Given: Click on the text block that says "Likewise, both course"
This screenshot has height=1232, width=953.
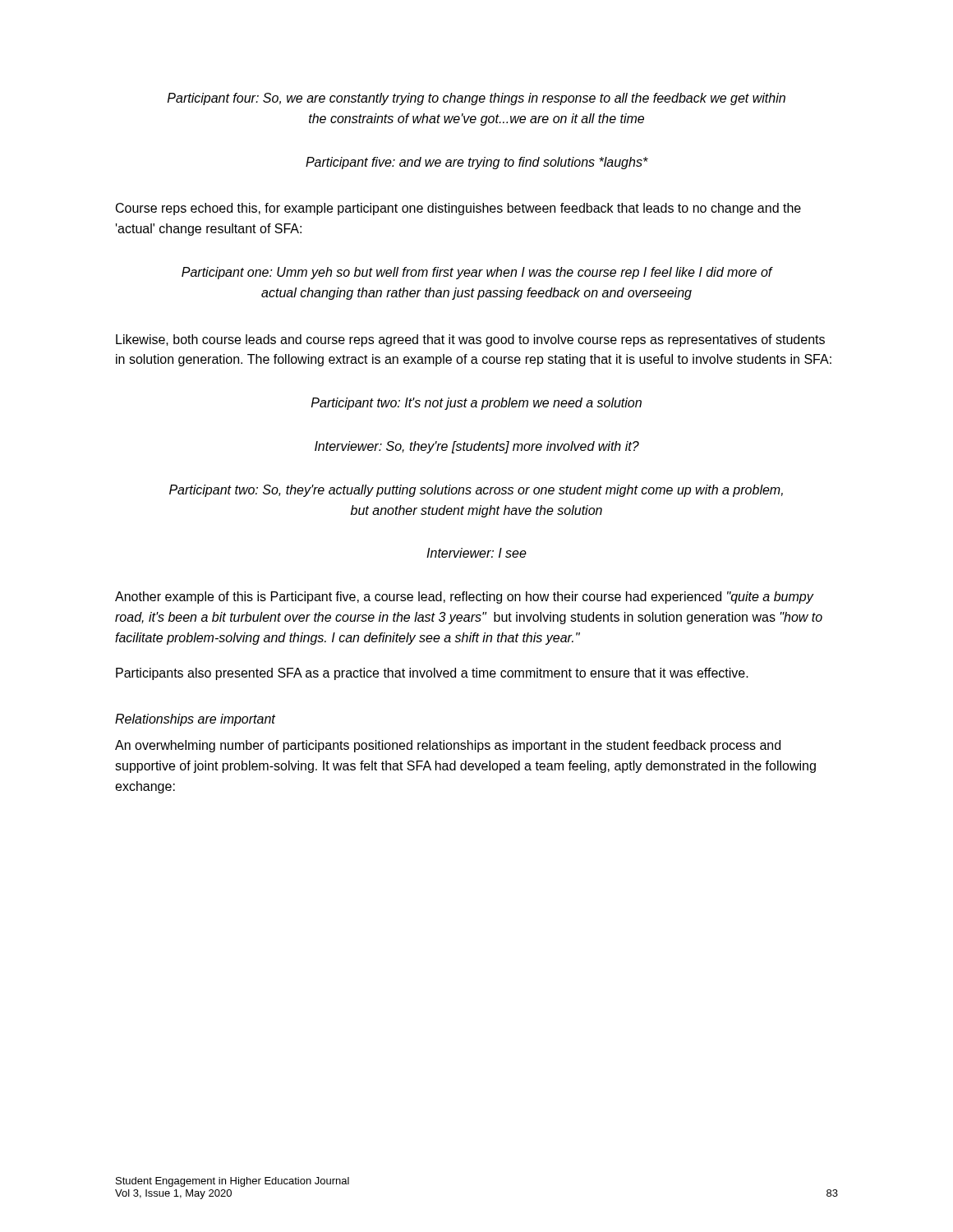Looking at the screenshot, I should click(x=474, y=349).
